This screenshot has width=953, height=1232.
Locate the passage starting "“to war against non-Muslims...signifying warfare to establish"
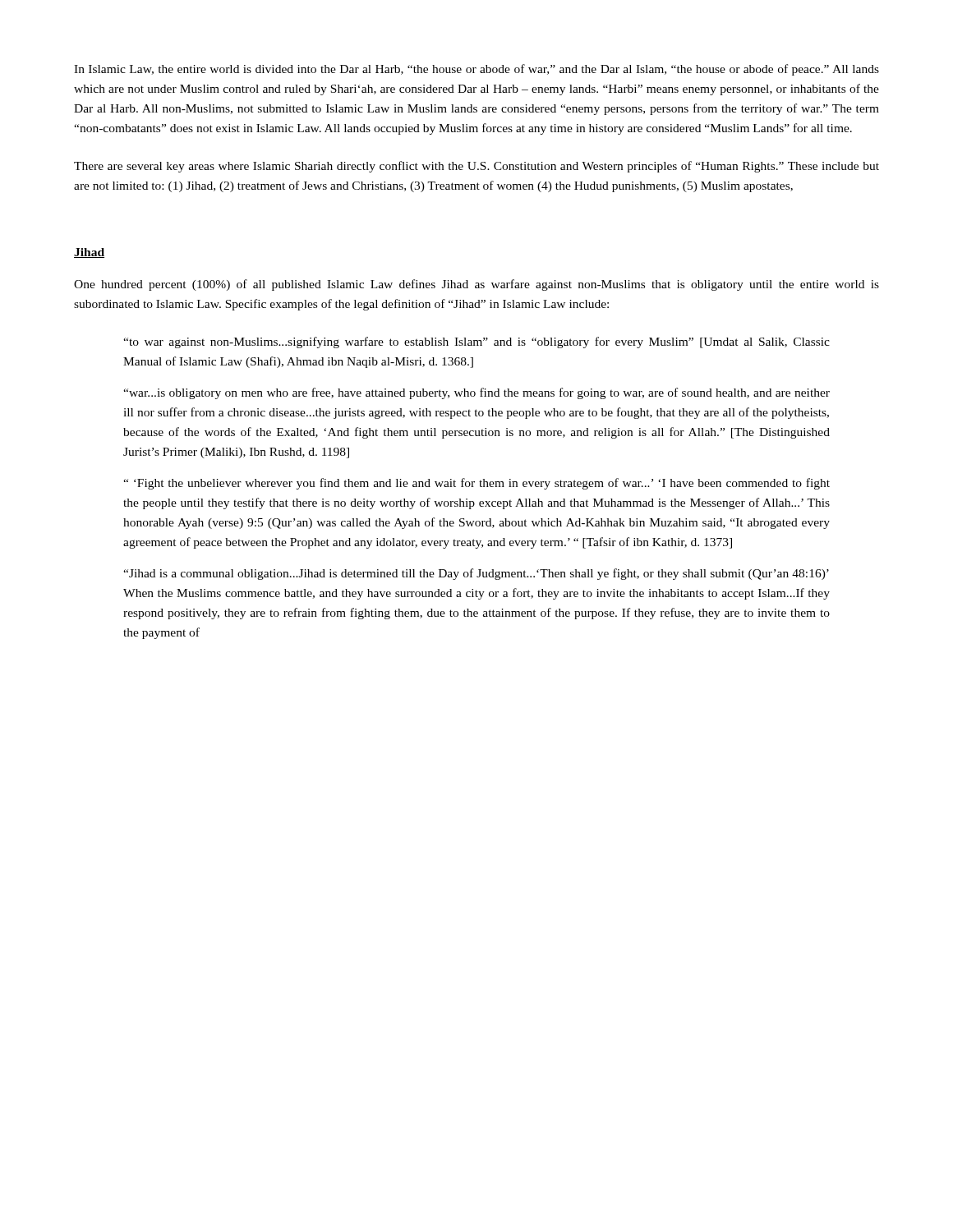tap(476, 351)
